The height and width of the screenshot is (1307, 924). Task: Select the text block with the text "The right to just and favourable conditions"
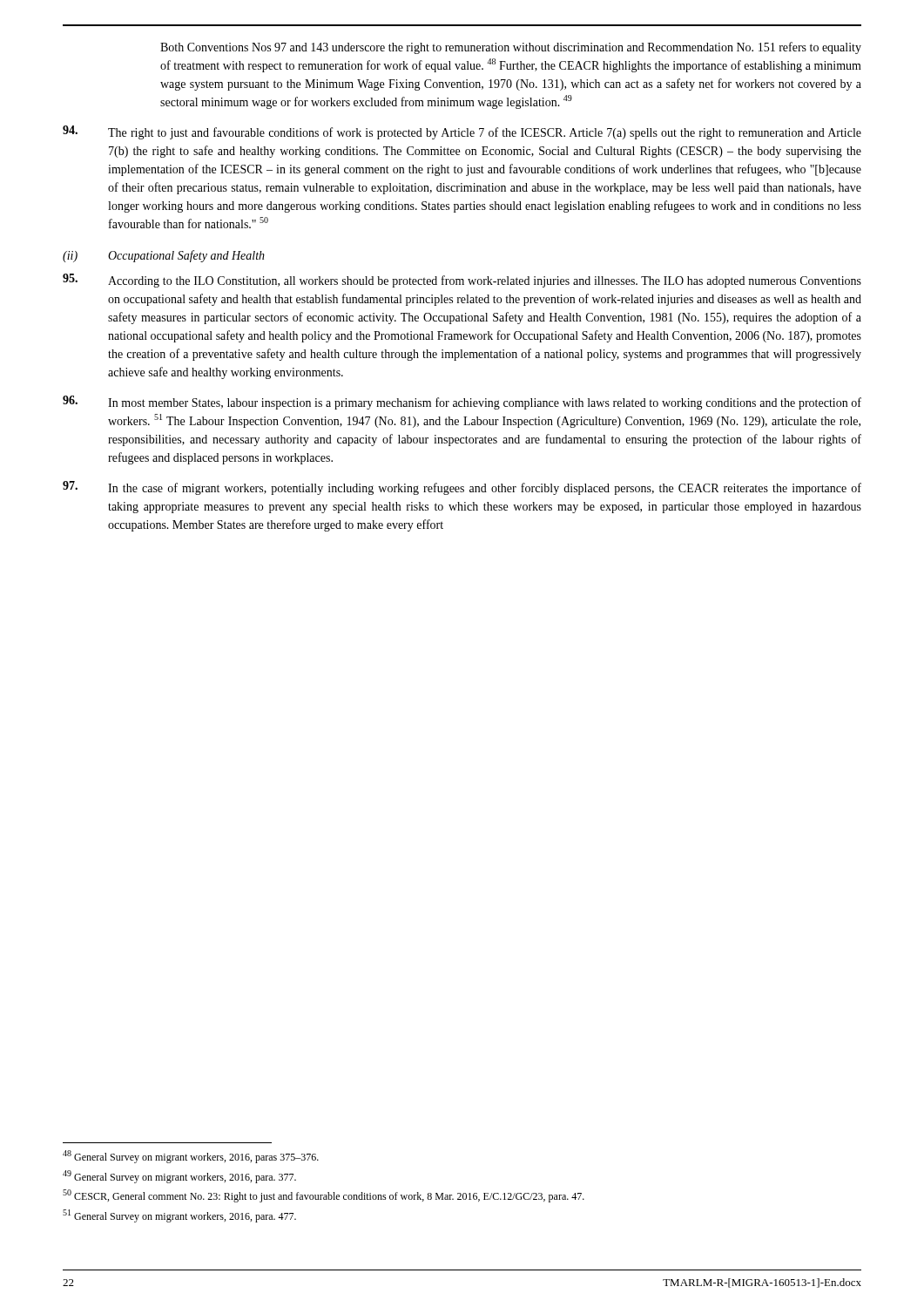tap(462, 179)
